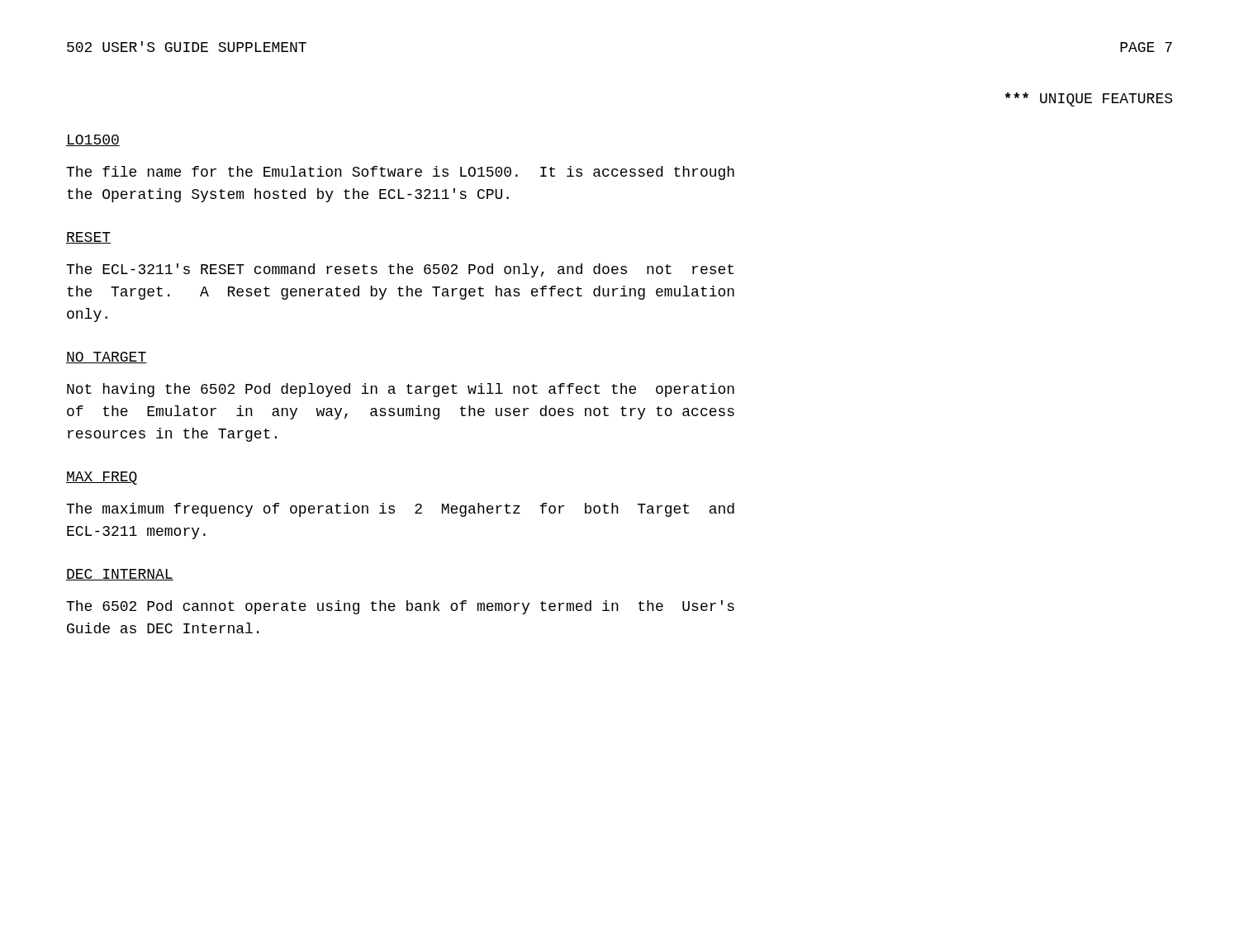The image size is (1239, 952).
Task: Find "NO TARGET" on this page
Action: pos(106,358)
